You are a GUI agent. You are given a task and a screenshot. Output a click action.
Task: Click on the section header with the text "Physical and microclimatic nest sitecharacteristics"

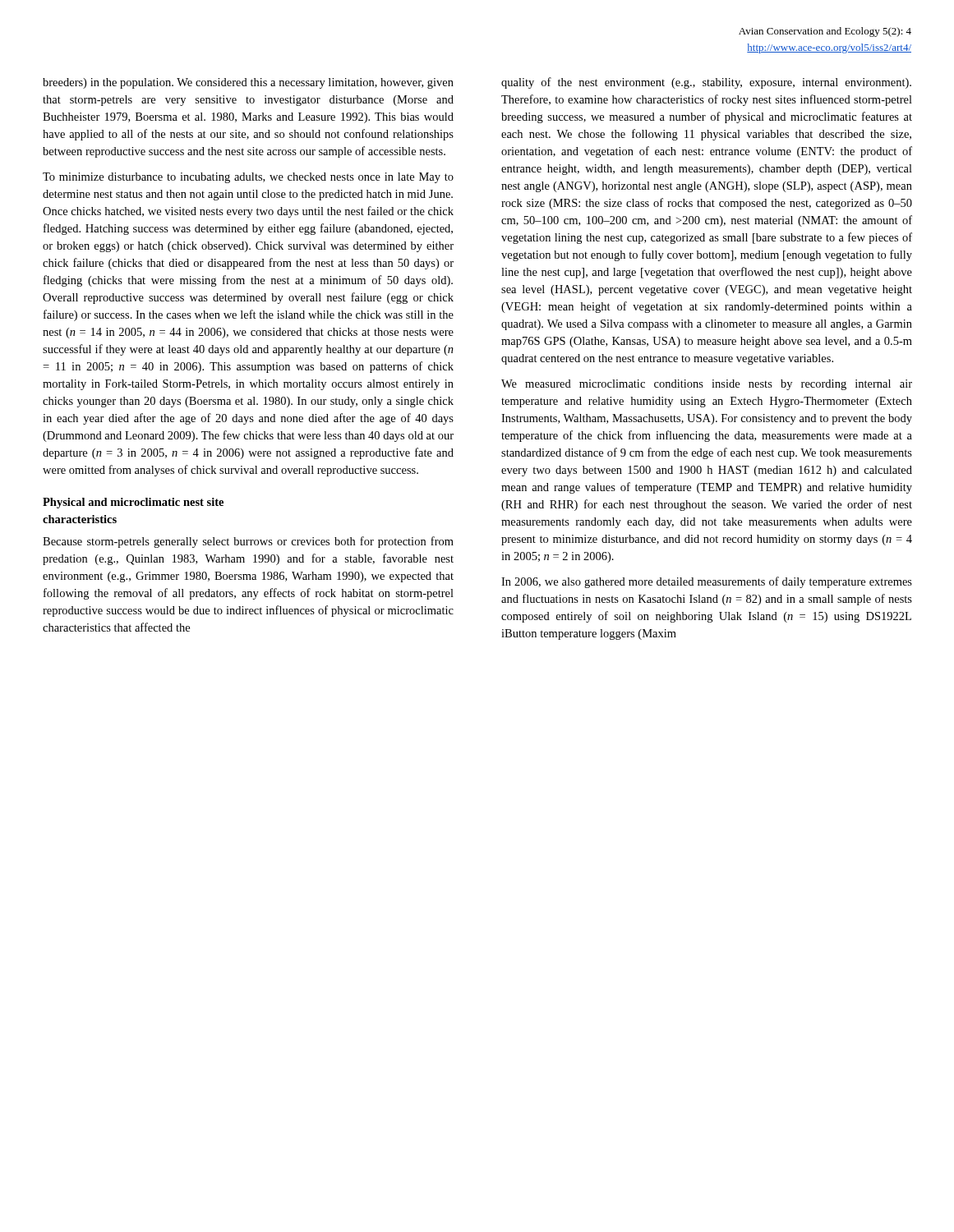pos(133,503)
